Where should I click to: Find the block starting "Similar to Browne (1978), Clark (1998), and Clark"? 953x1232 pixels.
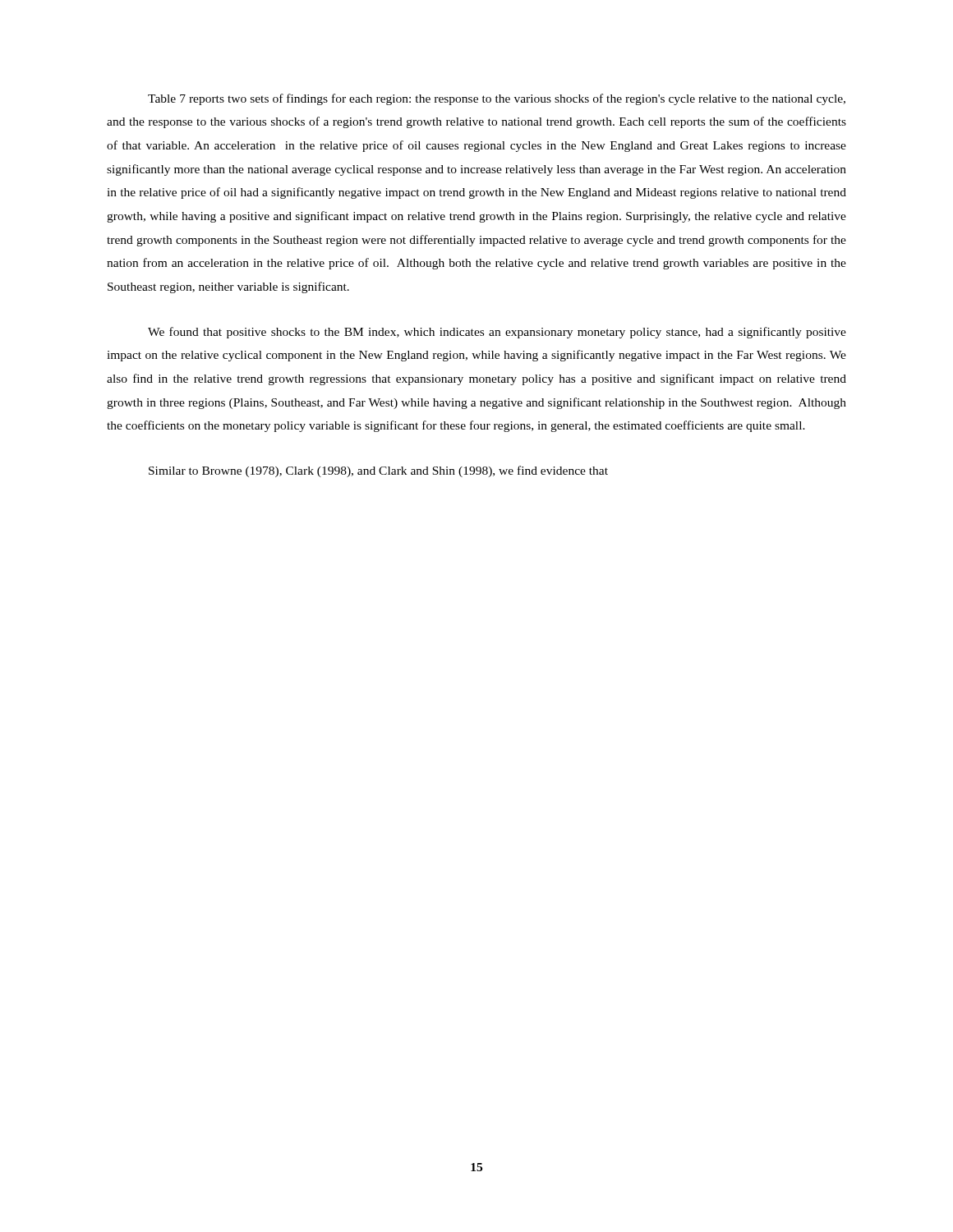click(x=476, y=471)
